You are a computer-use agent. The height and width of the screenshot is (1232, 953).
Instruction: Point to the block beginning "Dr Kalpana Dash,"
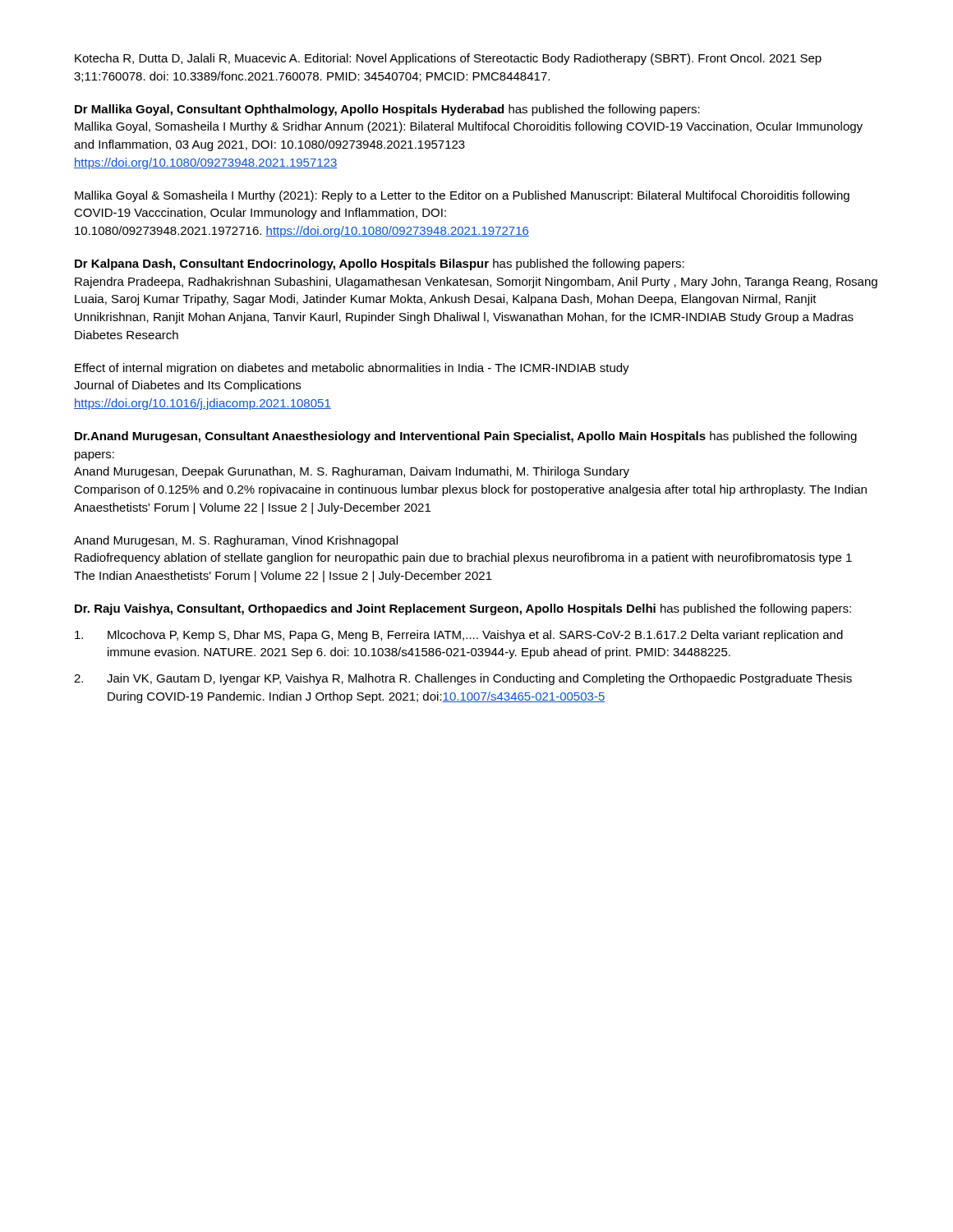point(476,299)
